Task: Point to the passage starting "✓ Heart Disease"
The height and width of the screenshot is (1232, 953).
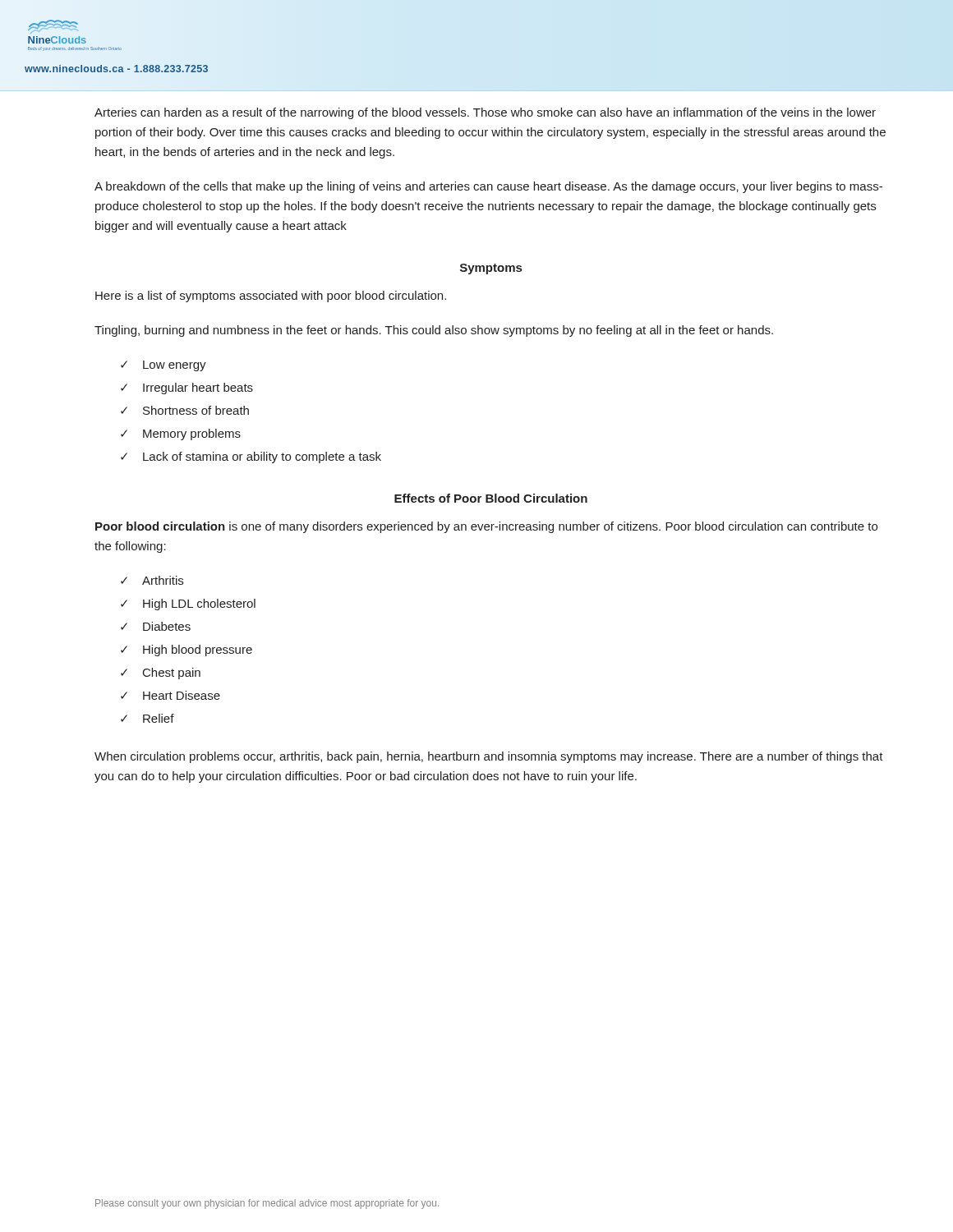Action: click(170, 696)
